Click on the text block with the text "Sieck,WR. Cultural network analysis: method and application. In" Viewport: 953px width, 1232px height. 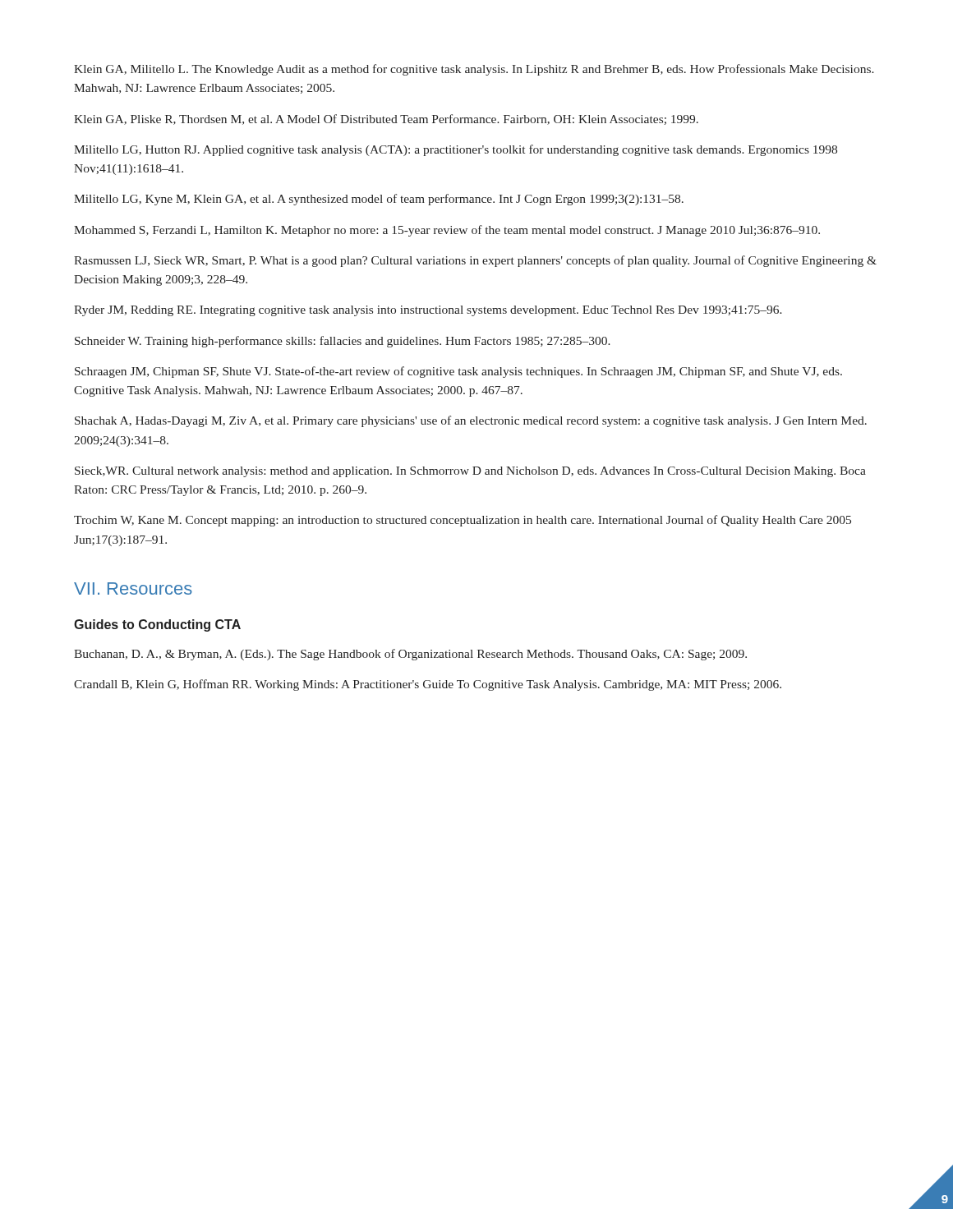coord(470,480)
